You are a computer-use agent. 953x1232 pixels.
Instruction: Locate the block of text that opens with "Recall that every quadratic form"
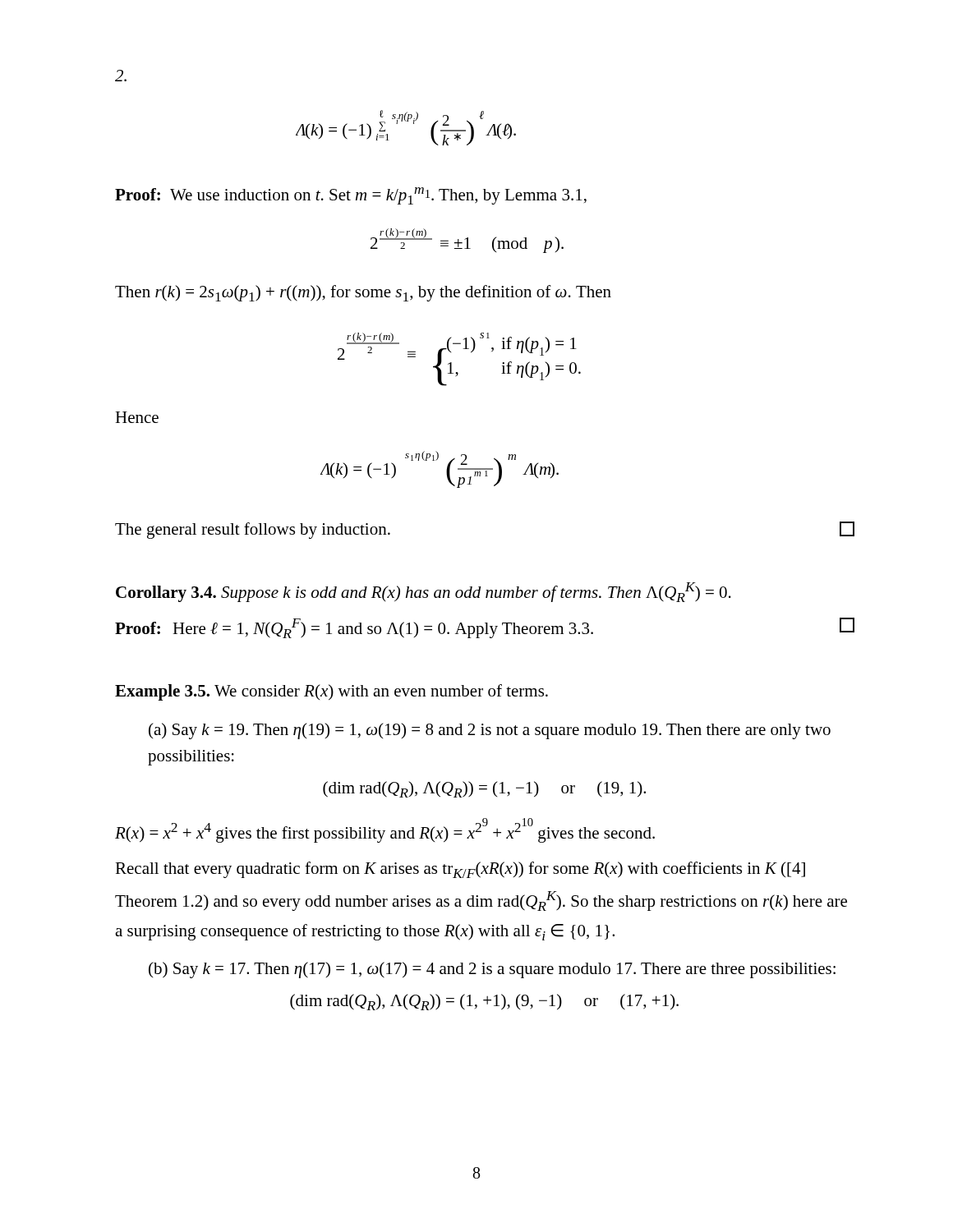481,901
